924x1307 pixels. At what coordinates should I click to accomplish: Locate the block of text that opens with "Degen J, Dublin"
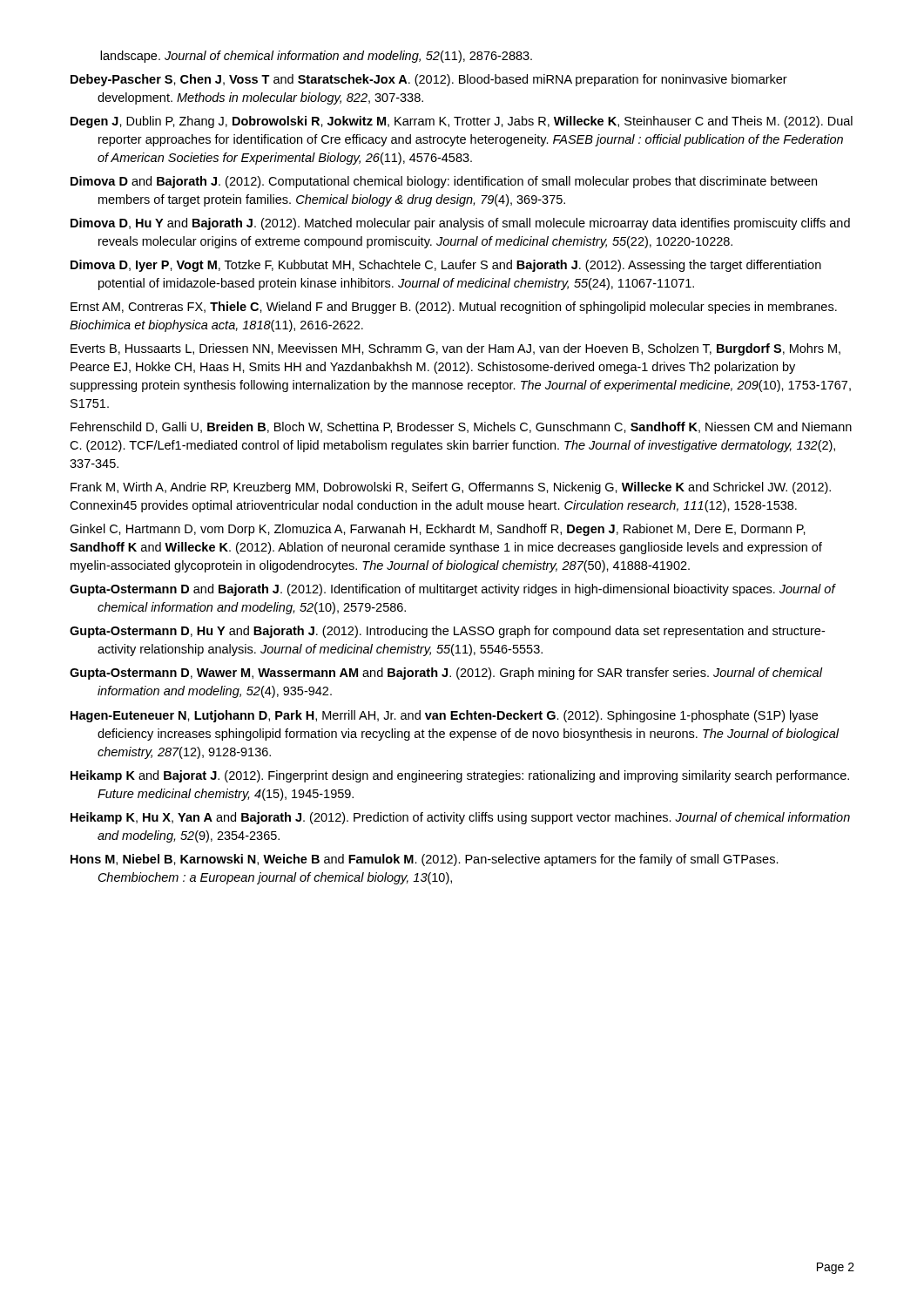tap(461, 140)
